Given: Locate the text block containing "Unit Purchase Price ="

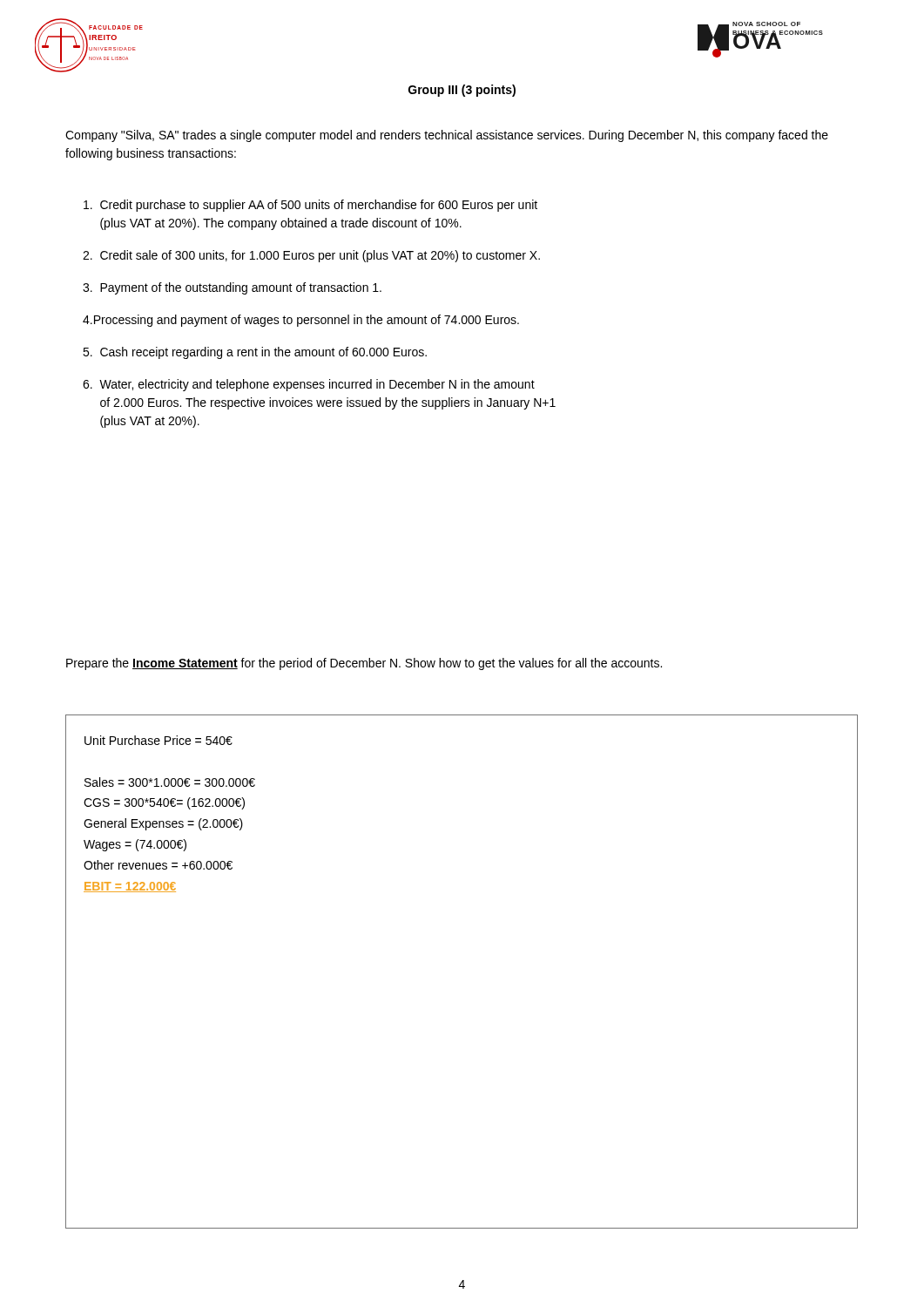Looking at the screenshot, I should [169, 813].
